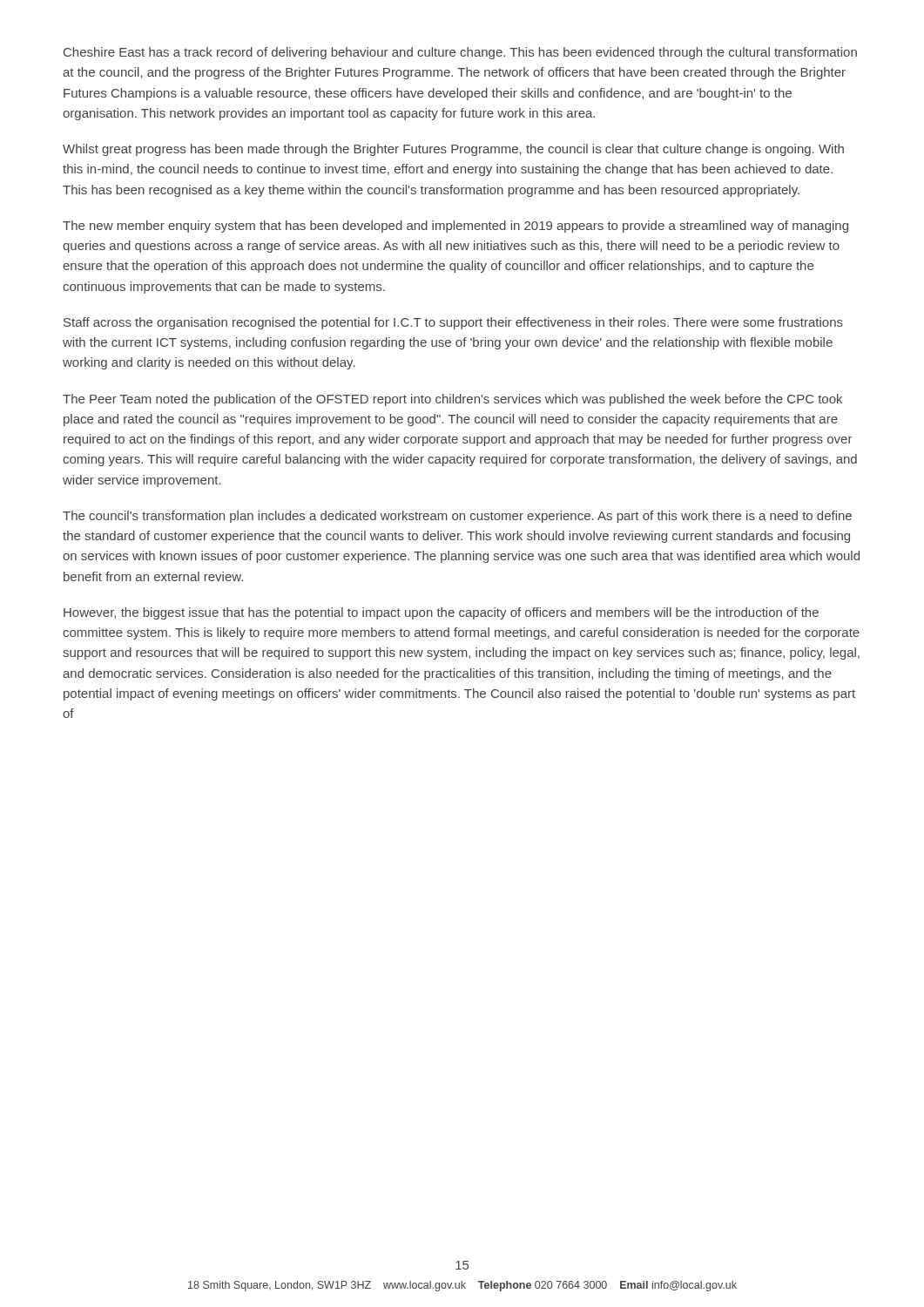
Task: Find the text block that reads "The Peer Team noted the publication of the"
Action: tap(460, 439)
